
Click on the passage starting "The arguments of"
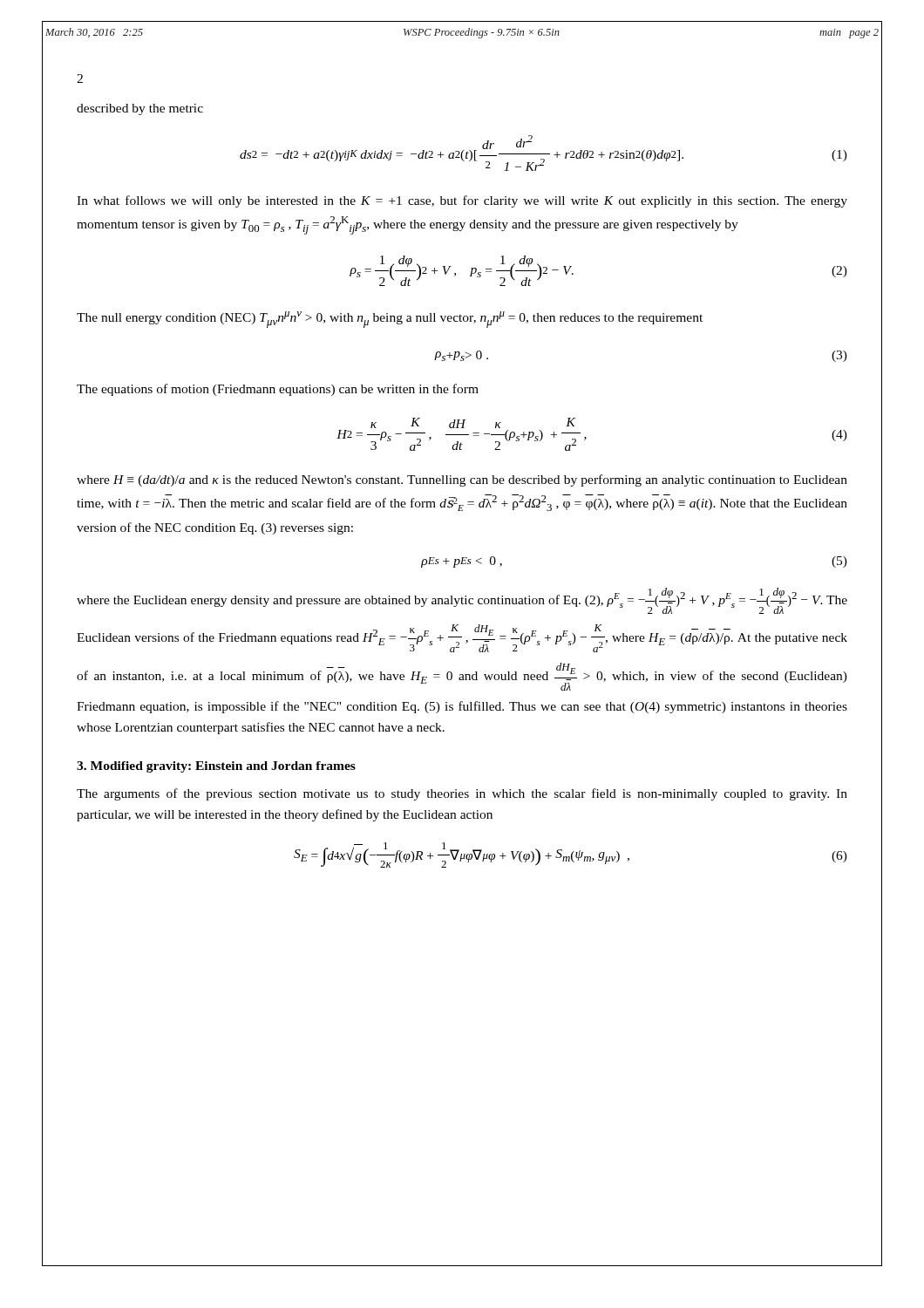point(462,804)
